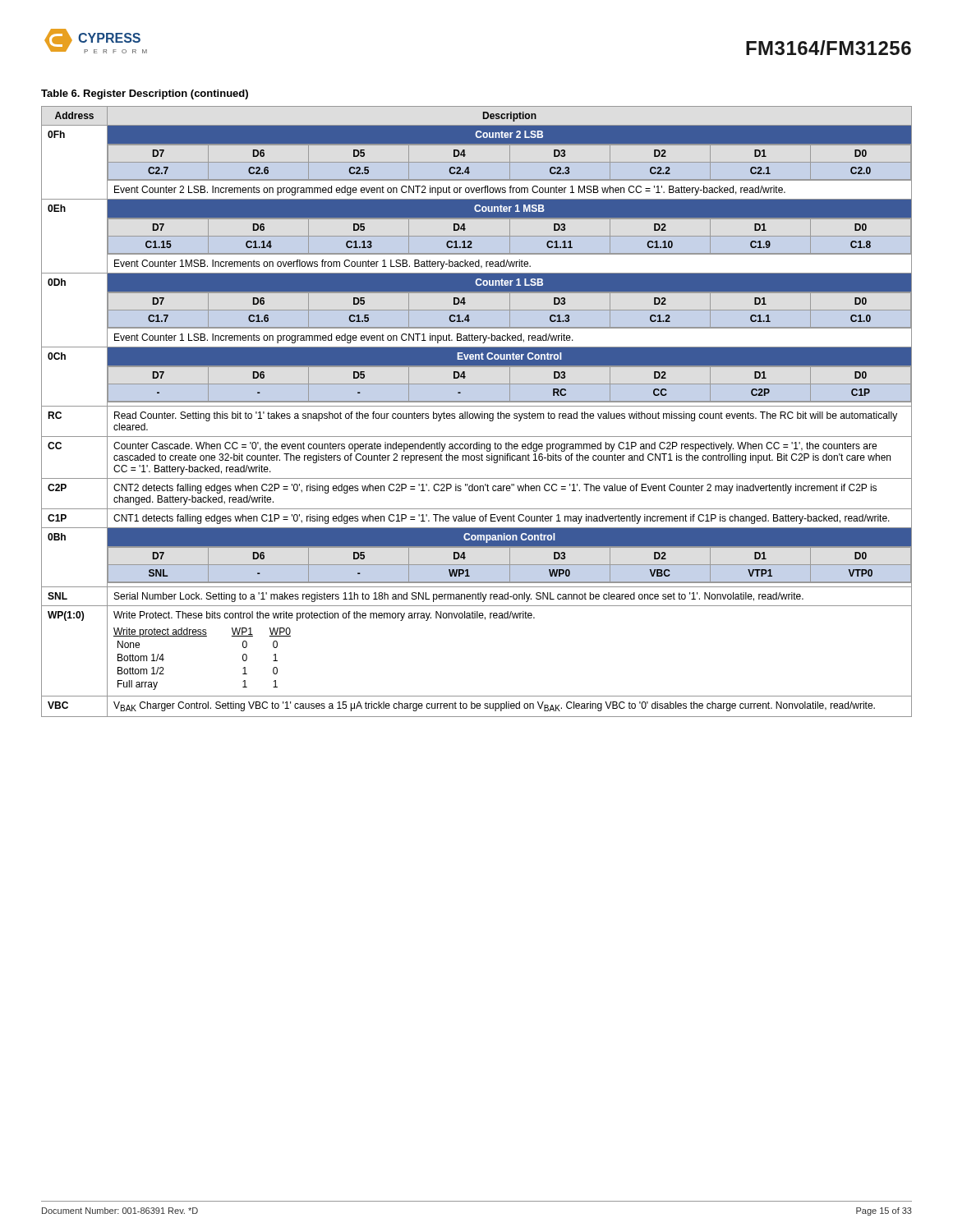Click on the table containing "Counter 2 LSB"
953x1232 pixels.
click(x=476, y=412)
